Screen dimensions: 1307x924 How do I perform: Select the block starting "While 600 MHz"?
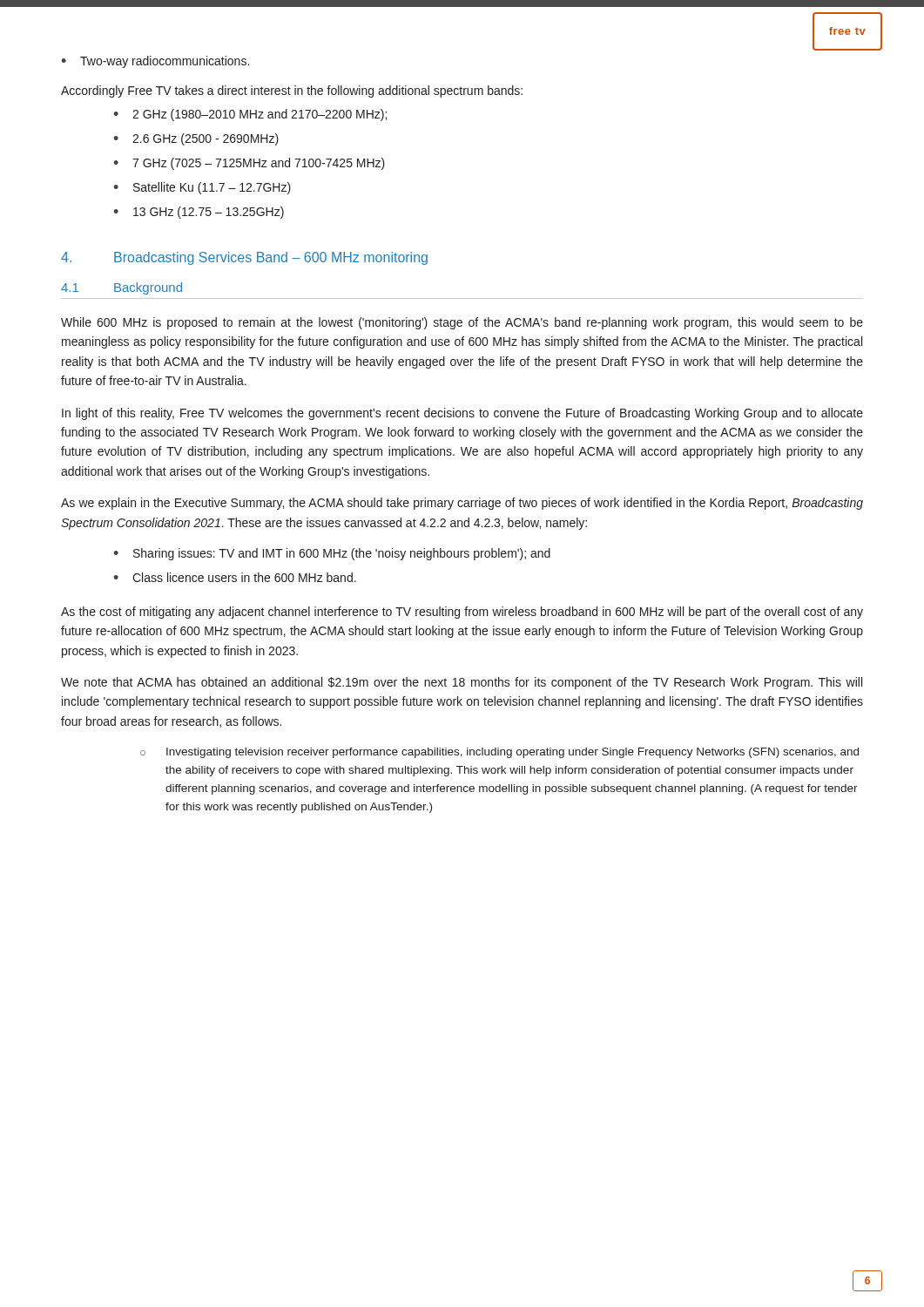coord(462,352)
